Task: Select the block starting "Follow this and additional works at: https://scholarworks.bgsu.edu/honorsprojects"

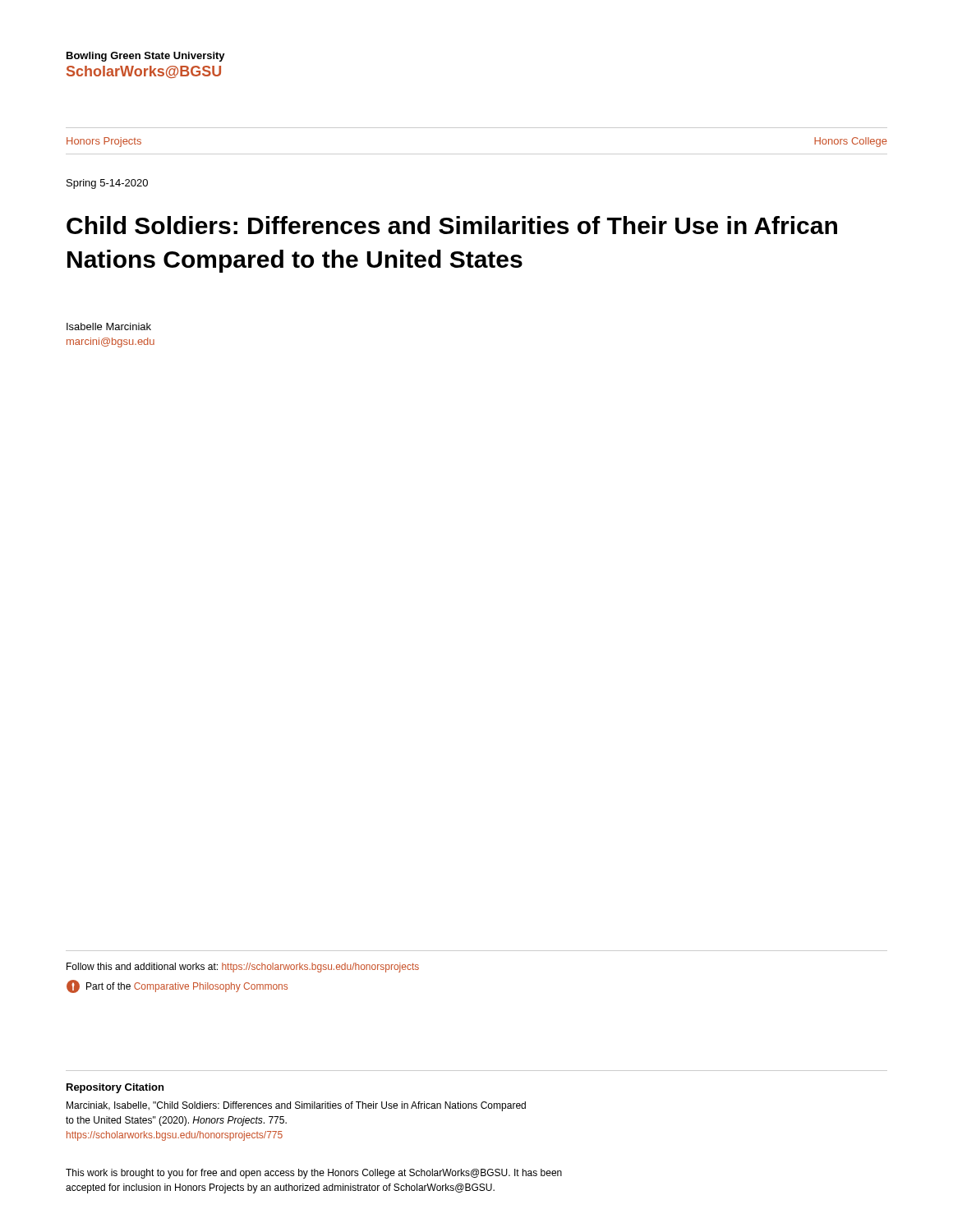Action: click(243, 968)
